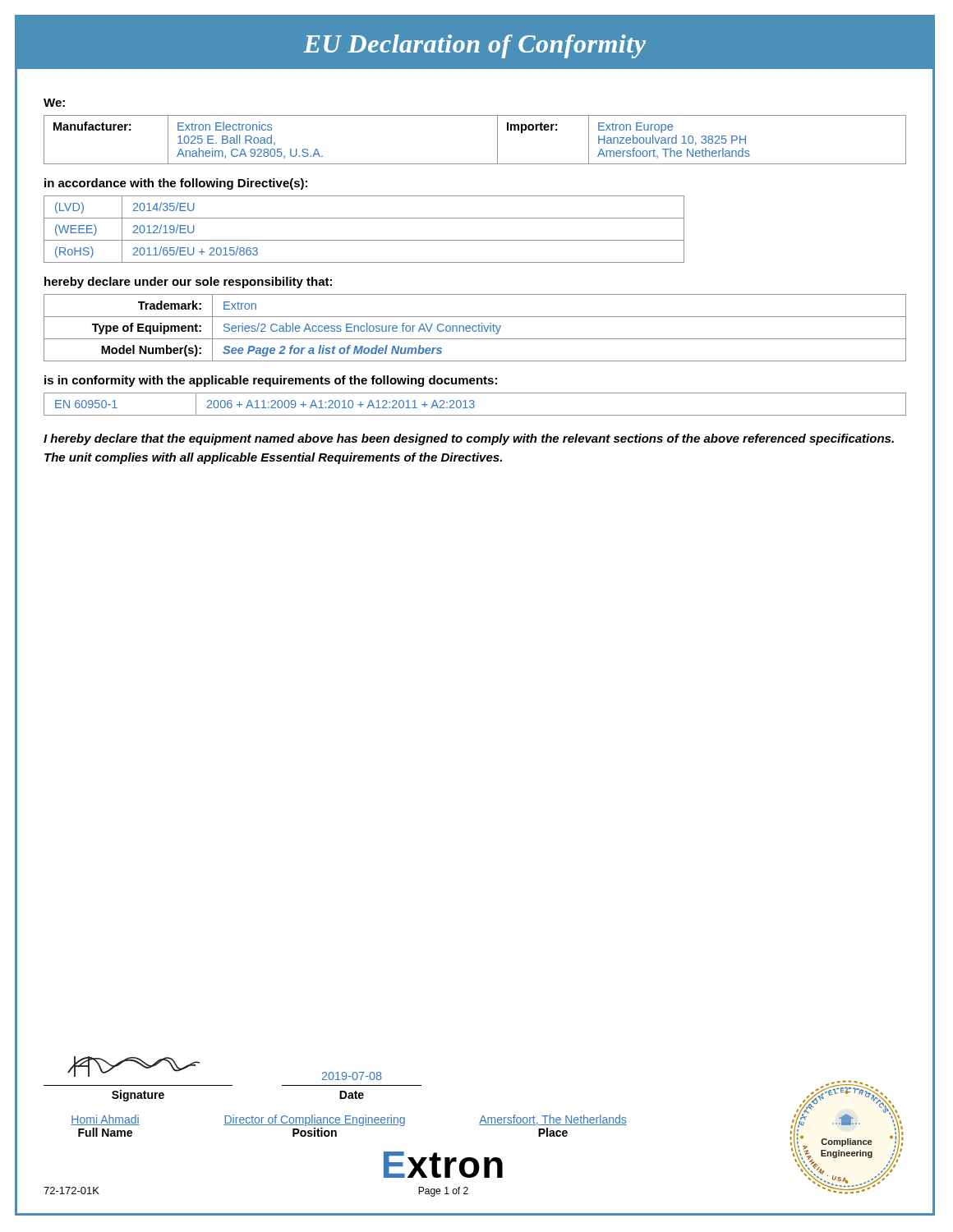
Task: Click on the element starting "Extron Page 1 of"
Action: [443, 1171]
